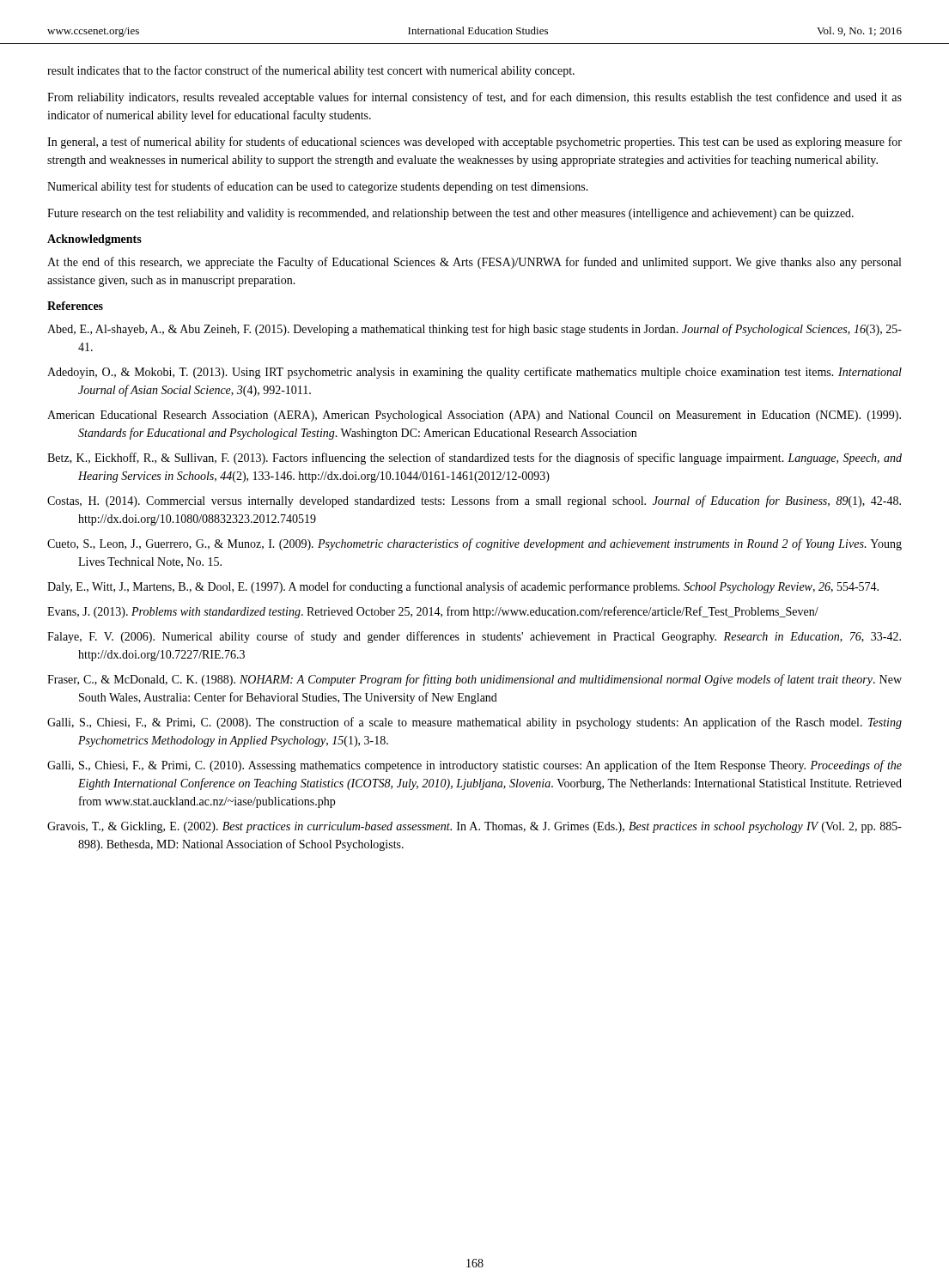
Task: Point to the text starting "Galli, S., Chiesi, F., & Primi, C. (2008)."
Action: point(474,732)
